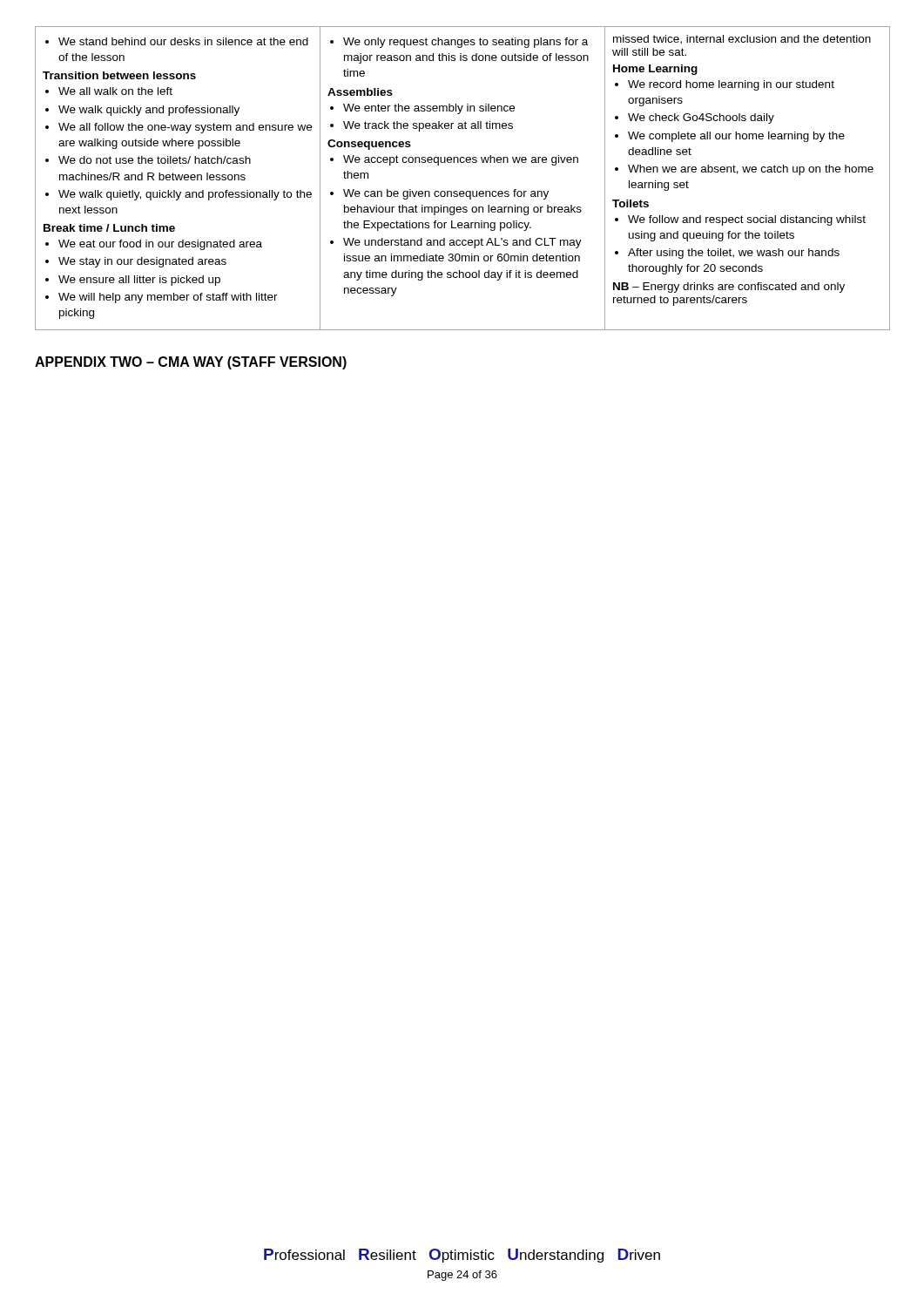Find the region starting "NB – Energy drinks"
This screenshot has width=924, height=1307.
click(x=729, y=293)
